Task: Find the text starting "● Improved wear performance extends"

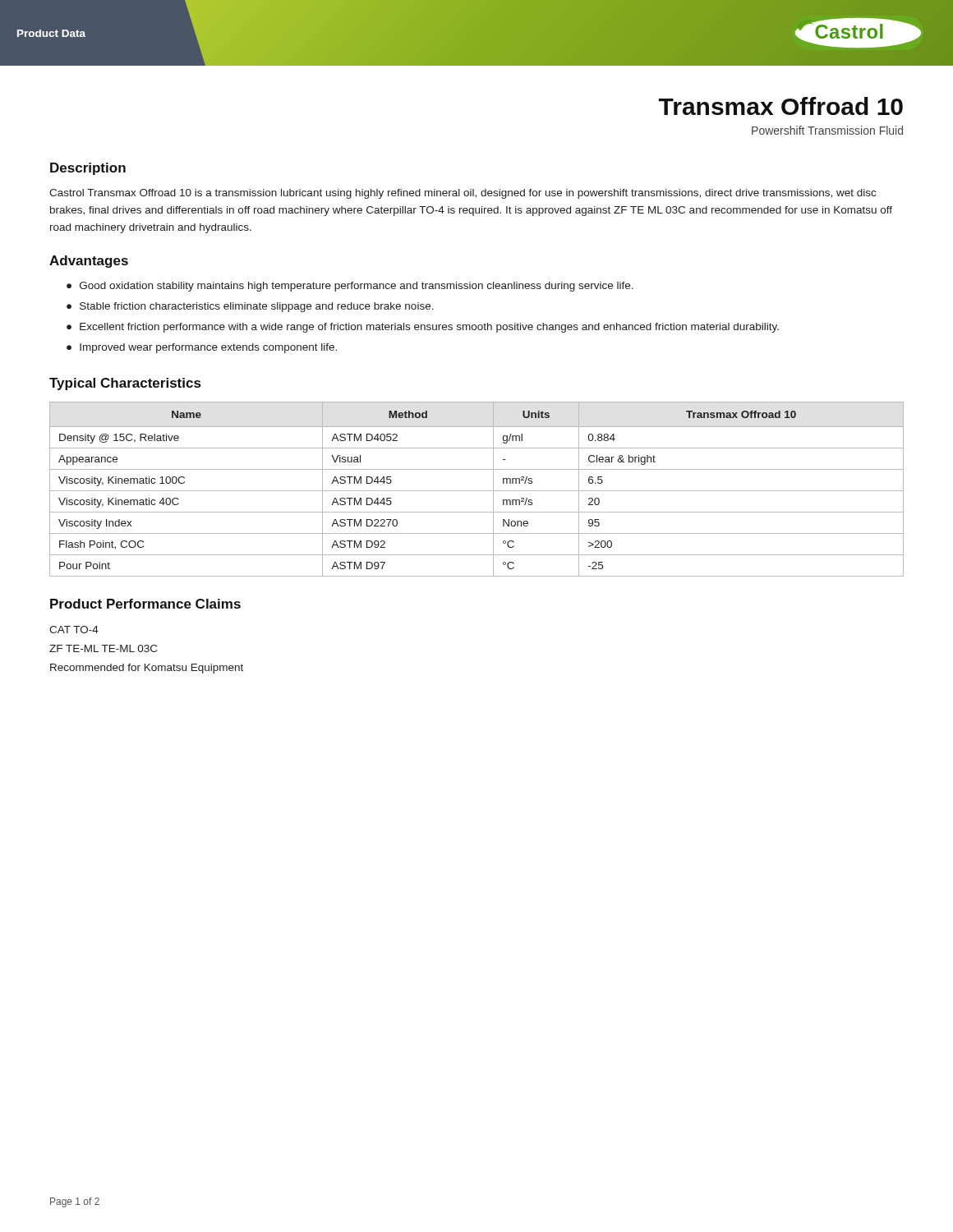Action: pyautogui.click(x=202, y=347)
